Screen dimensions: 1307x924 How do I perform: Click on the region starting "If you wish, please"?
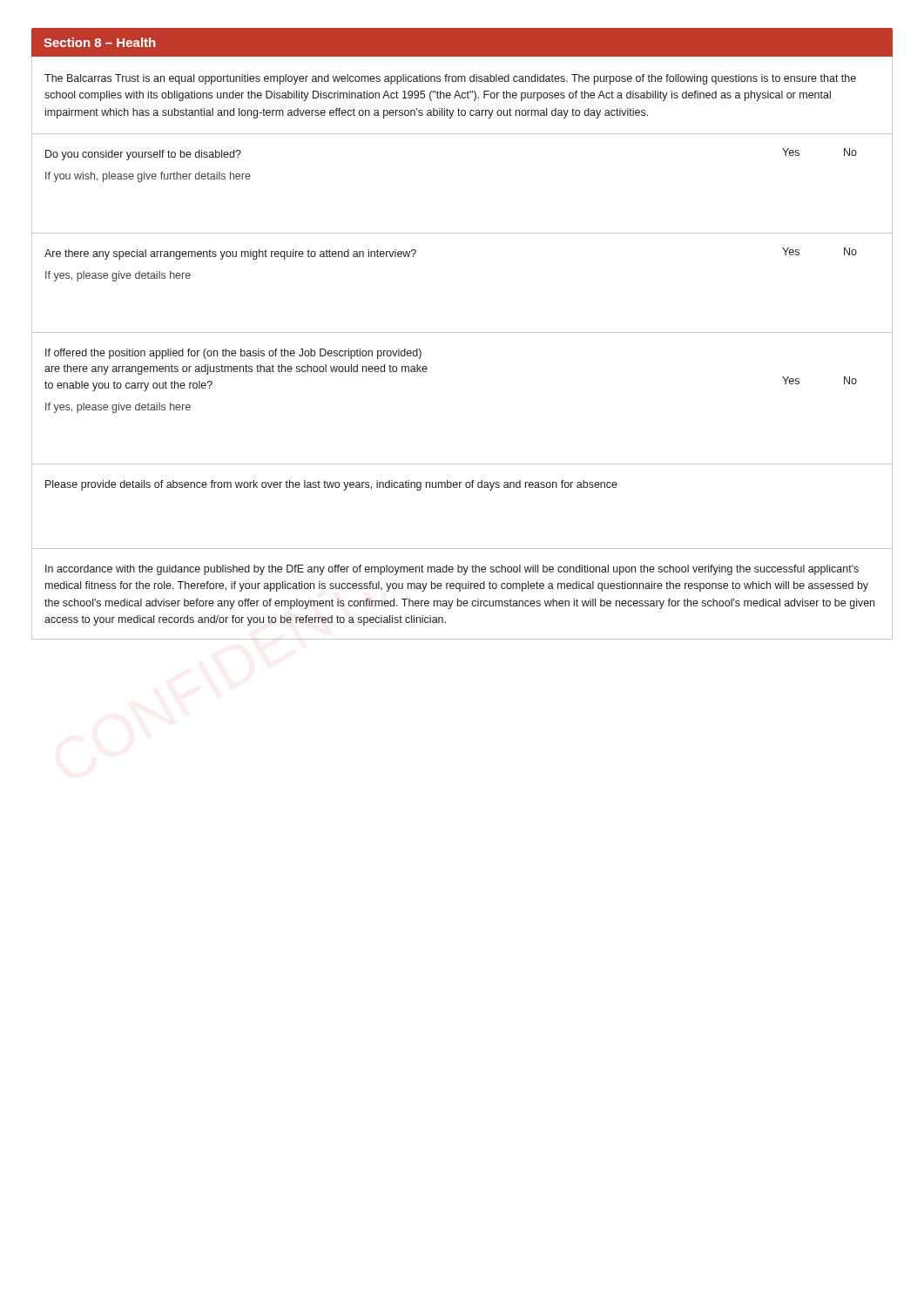148,176
